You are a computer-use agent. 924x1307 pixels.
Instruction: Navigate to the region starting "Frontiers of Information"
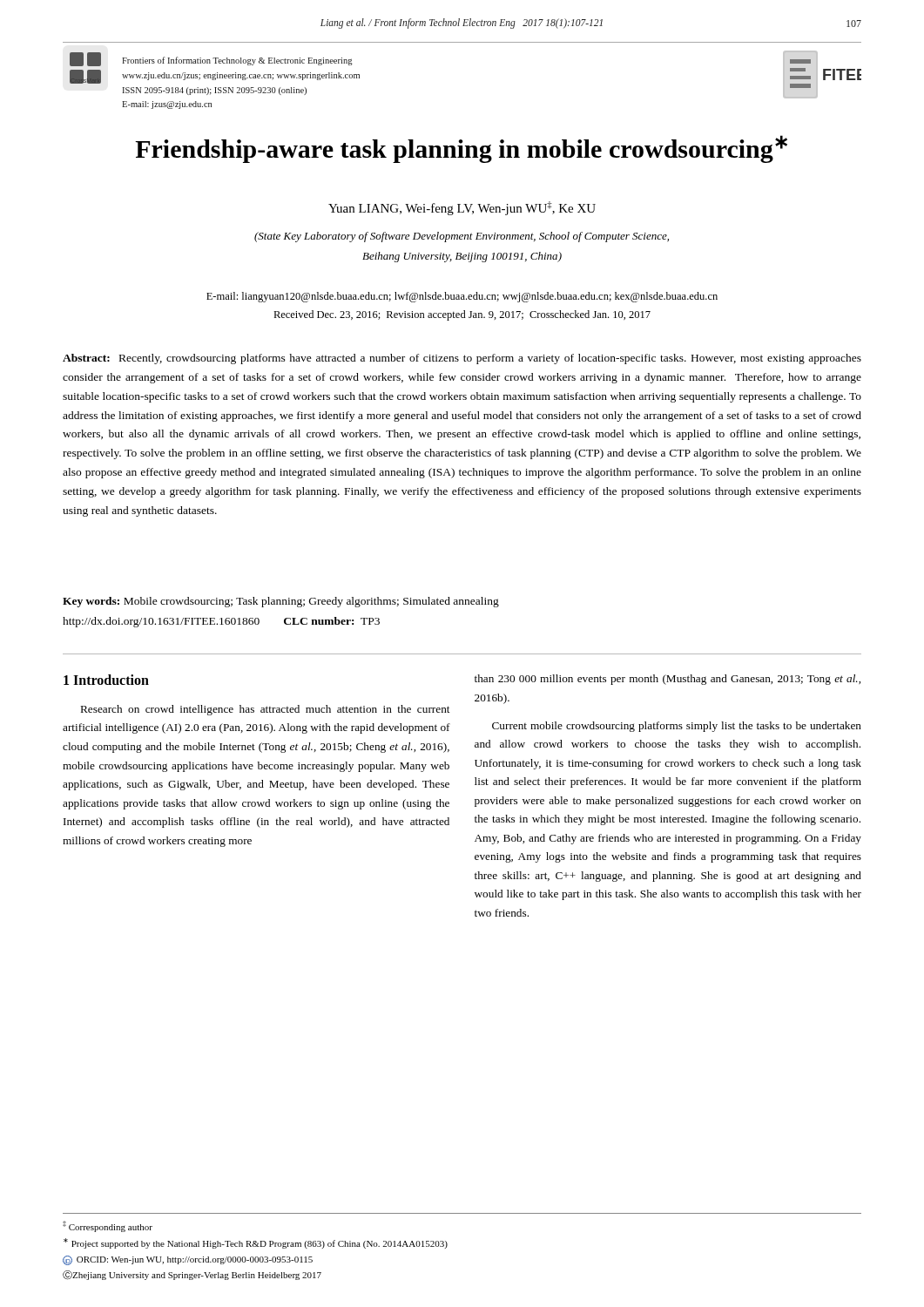(241, 83)
